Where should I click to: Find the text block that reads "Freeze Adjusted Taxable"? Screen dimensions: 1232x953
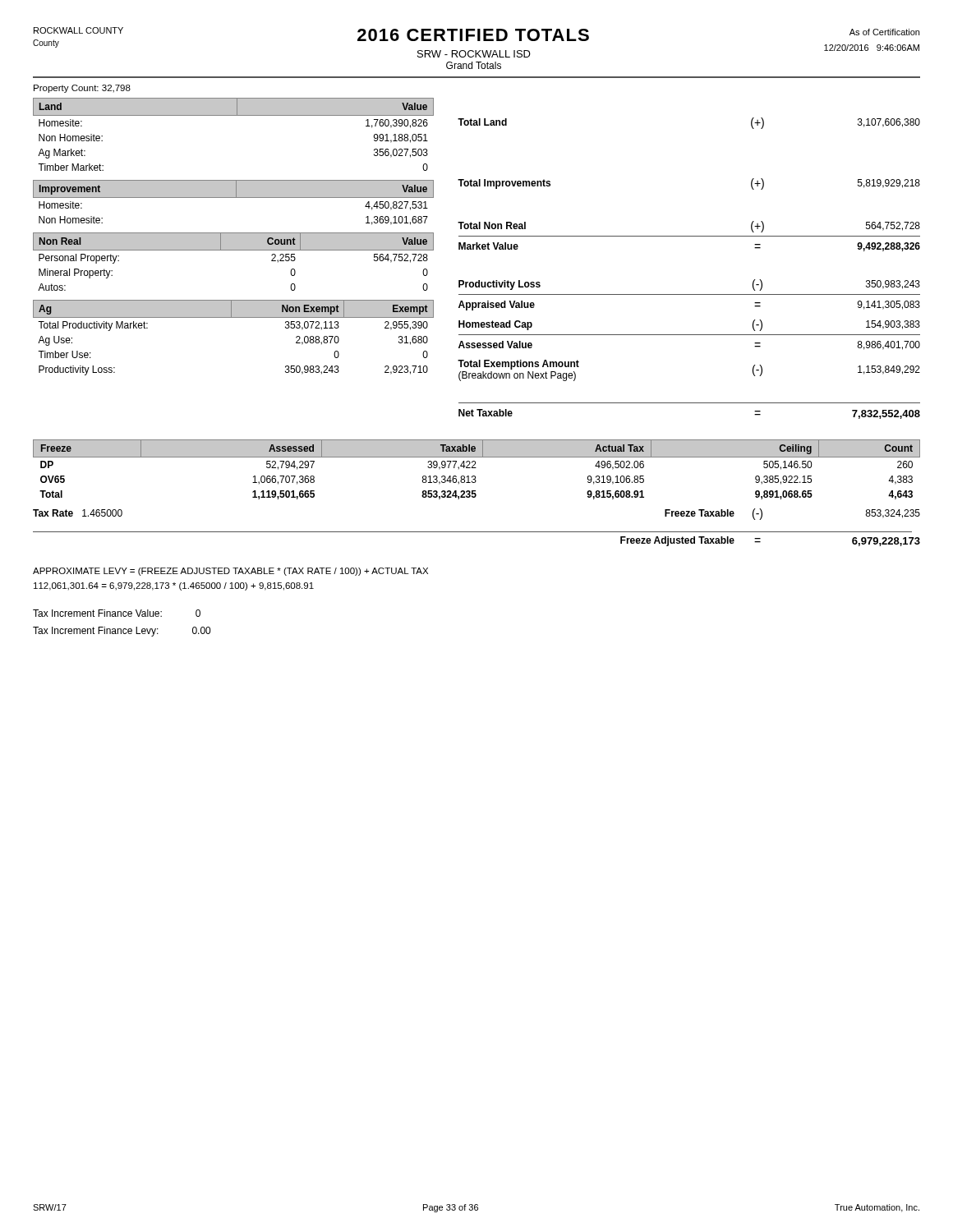770,540
